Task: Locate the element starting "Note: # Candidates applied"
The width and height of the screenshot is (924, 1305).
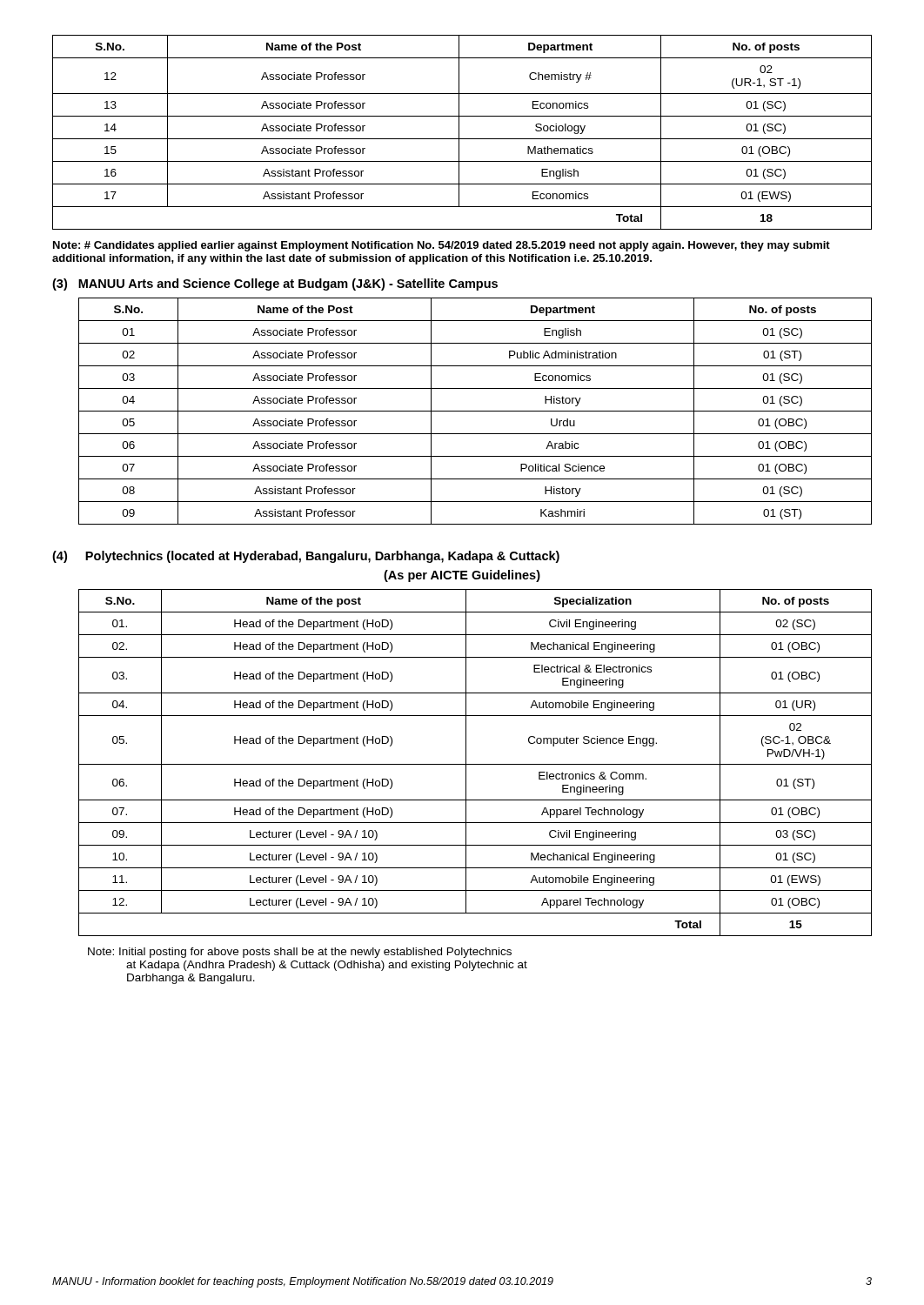Action: (x=441, y=251)
